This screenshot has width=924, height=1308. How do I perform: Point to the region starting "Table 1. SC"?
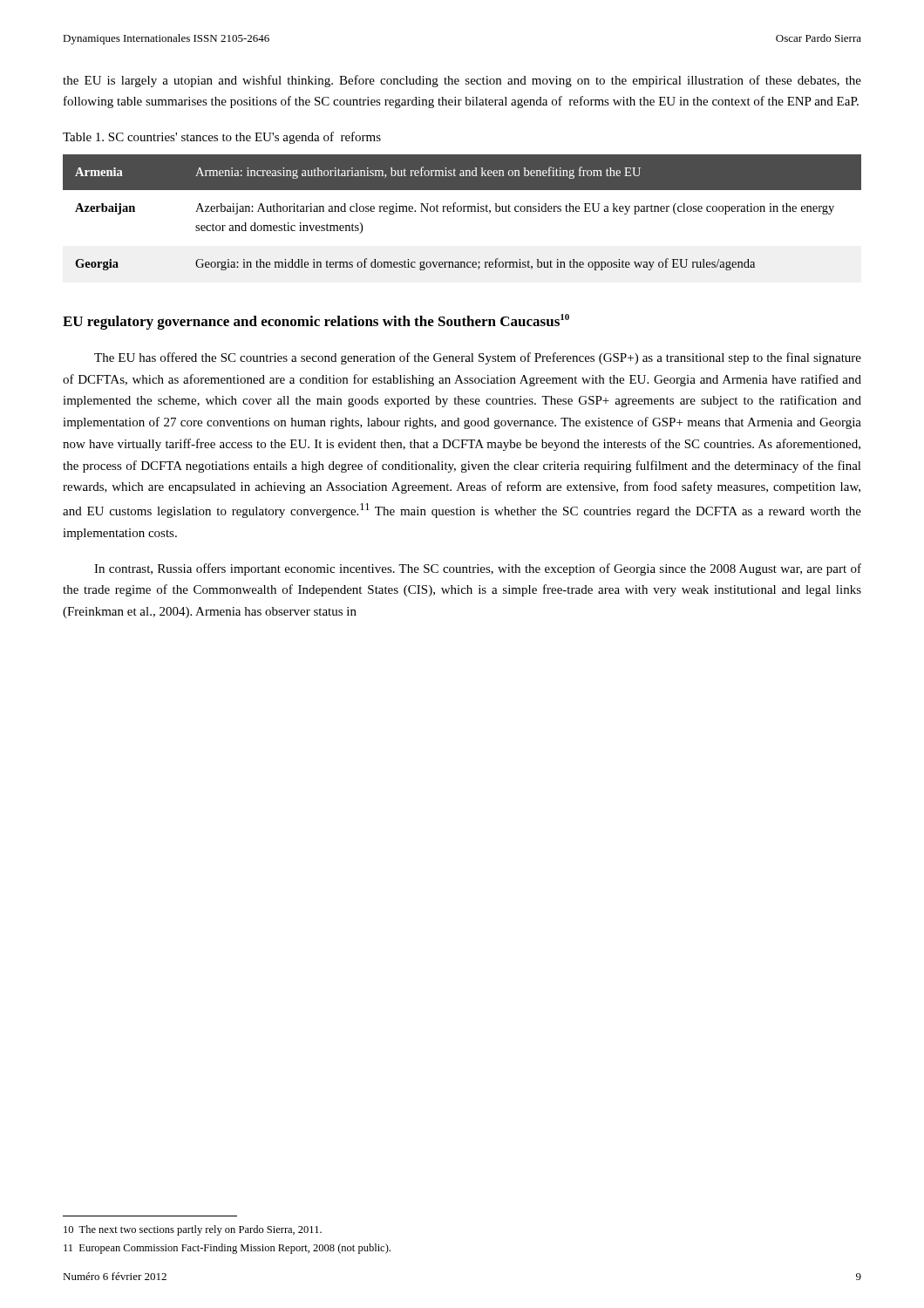point(222,137)
